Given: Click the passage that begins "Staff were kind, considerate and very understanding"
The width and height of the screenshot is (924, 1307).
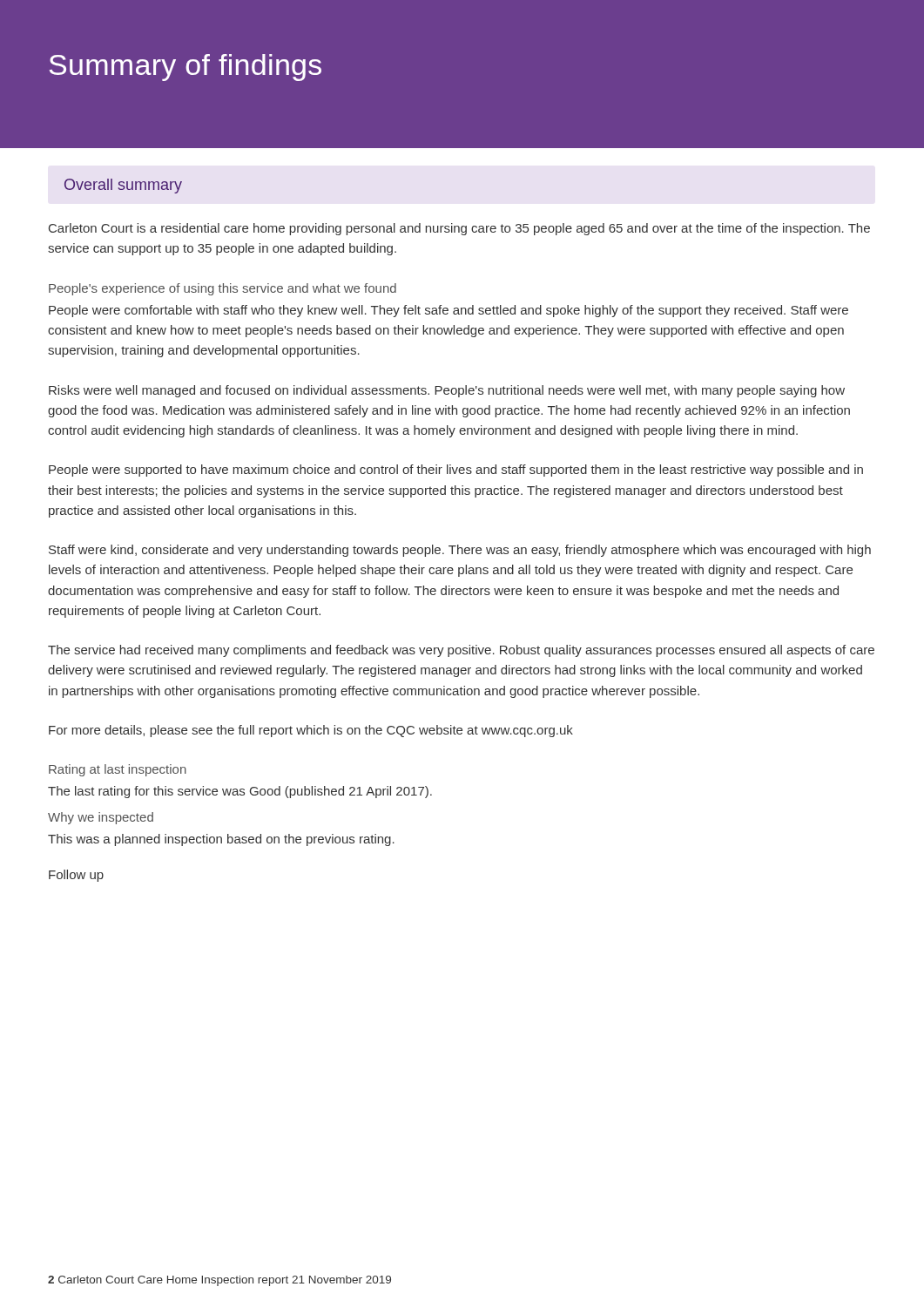Looking at the screenshot, I should pyautogui.click(x=462, y=580).
